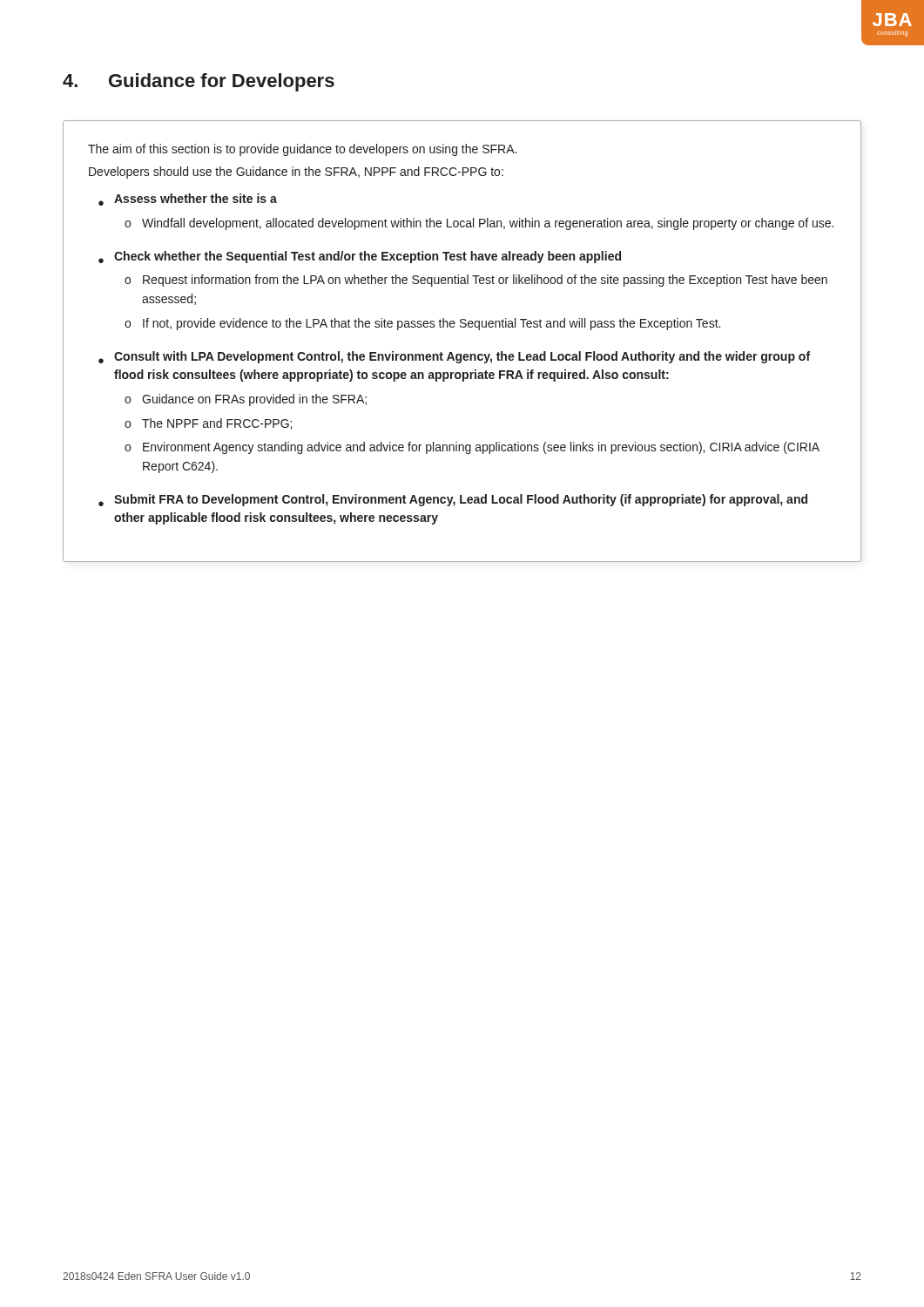Viewport: 924px width, 1307px height.
Task: Find the section header on this page that starts "4. Guidance for"
Action: point(199,81)
